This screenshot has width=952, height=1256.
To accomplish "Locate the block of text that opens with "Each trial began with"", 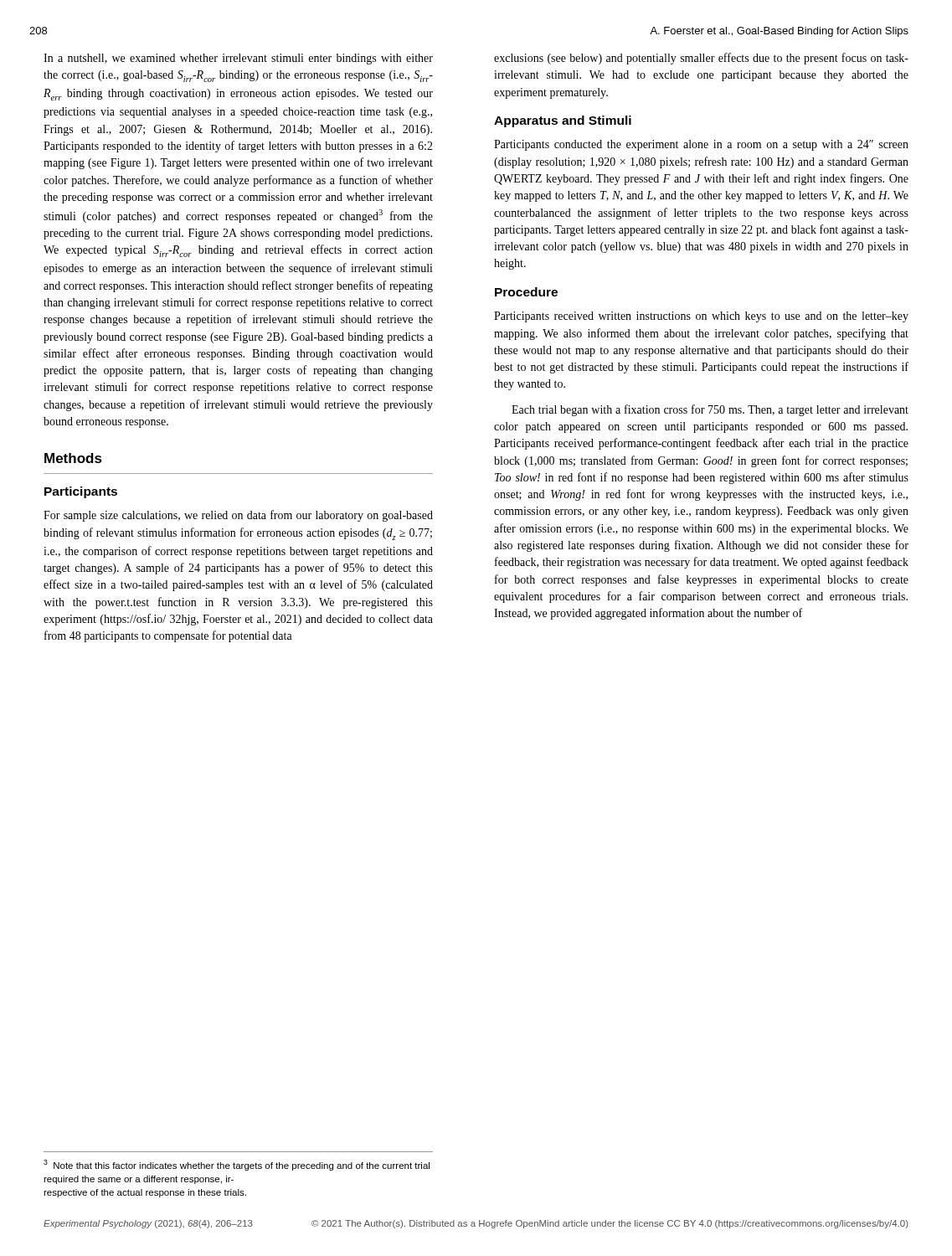I will (x=701, y=512).
